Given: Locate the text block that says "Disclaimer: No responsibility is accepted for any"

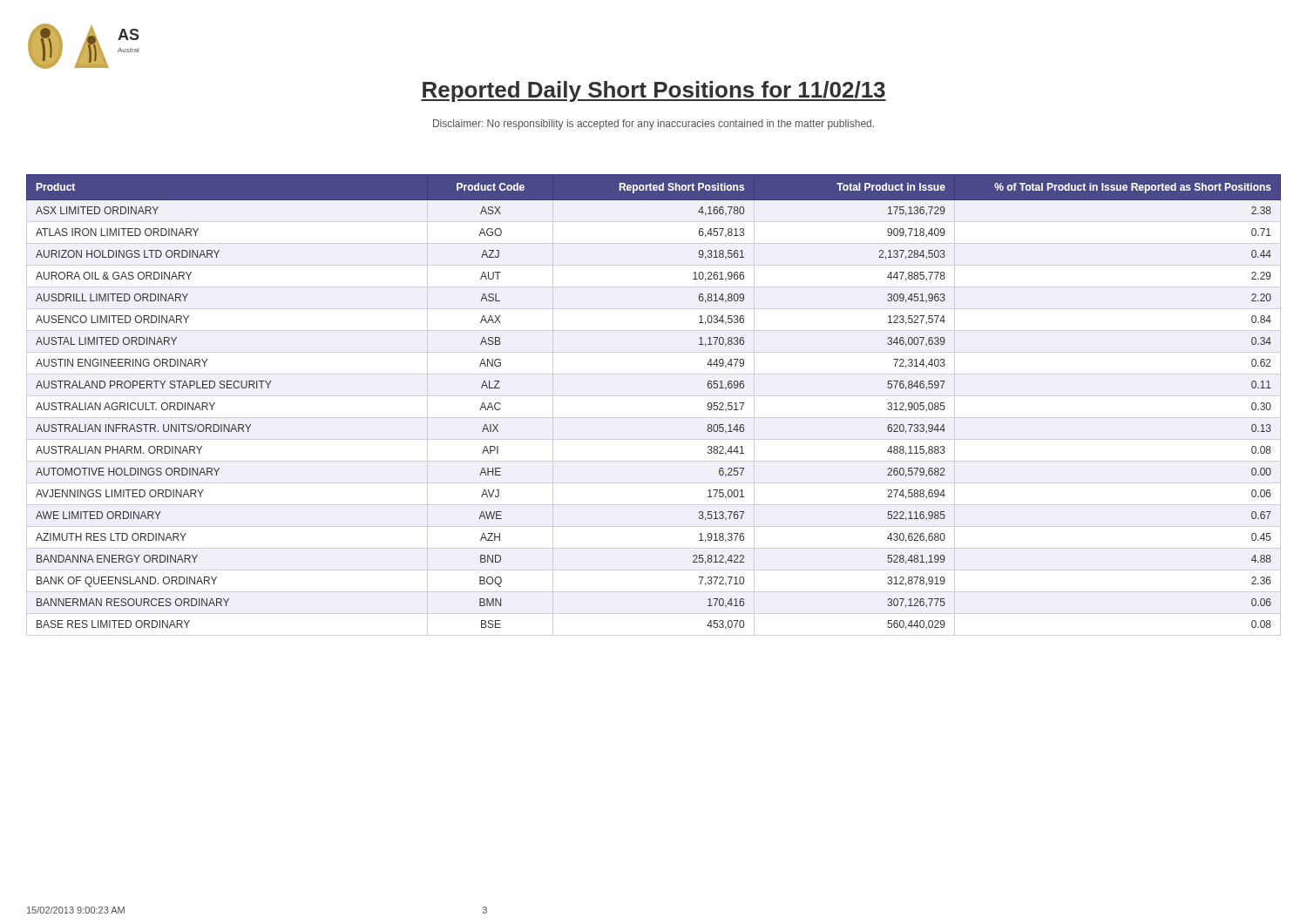Looking at the screenshot, I should pos(654,124).
